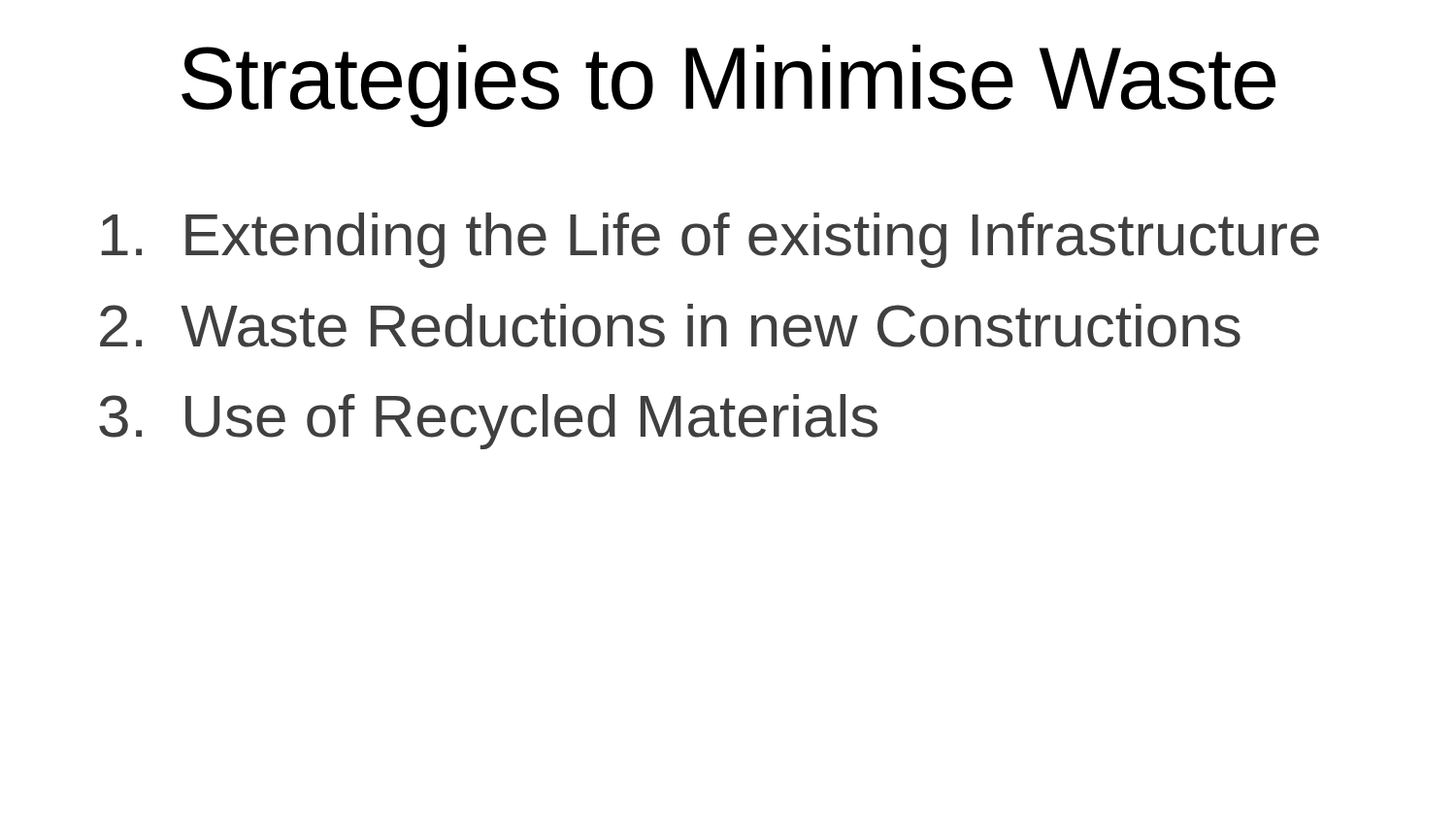Viewport: 1456px width, 819px height.
Task: Click where it says "3. Use of Recycled Materials"
Action: [x=488, y=416]
